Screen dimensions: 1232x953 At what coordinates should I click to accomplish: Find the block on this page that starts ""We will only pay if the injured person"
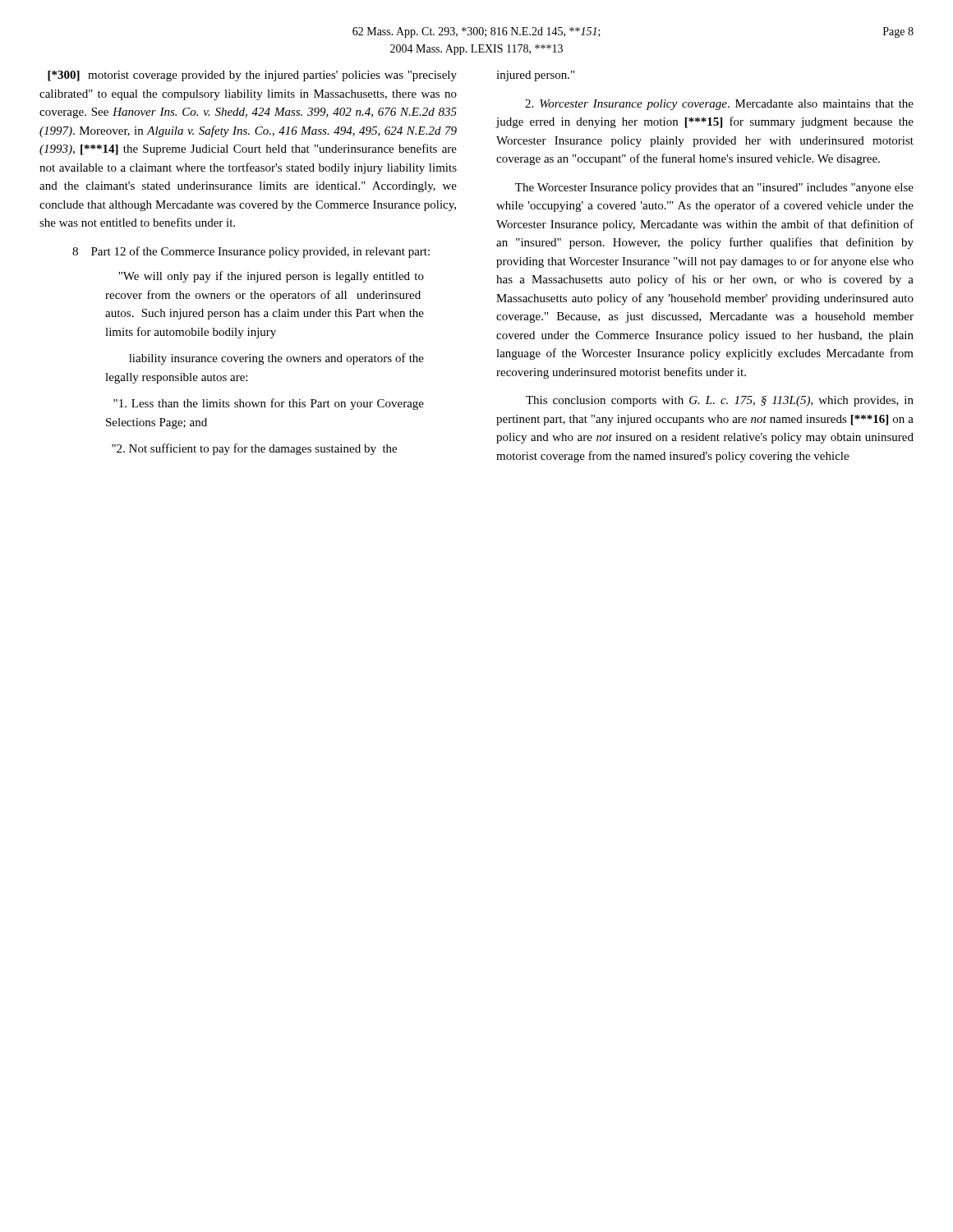click(x=265, y=362)
